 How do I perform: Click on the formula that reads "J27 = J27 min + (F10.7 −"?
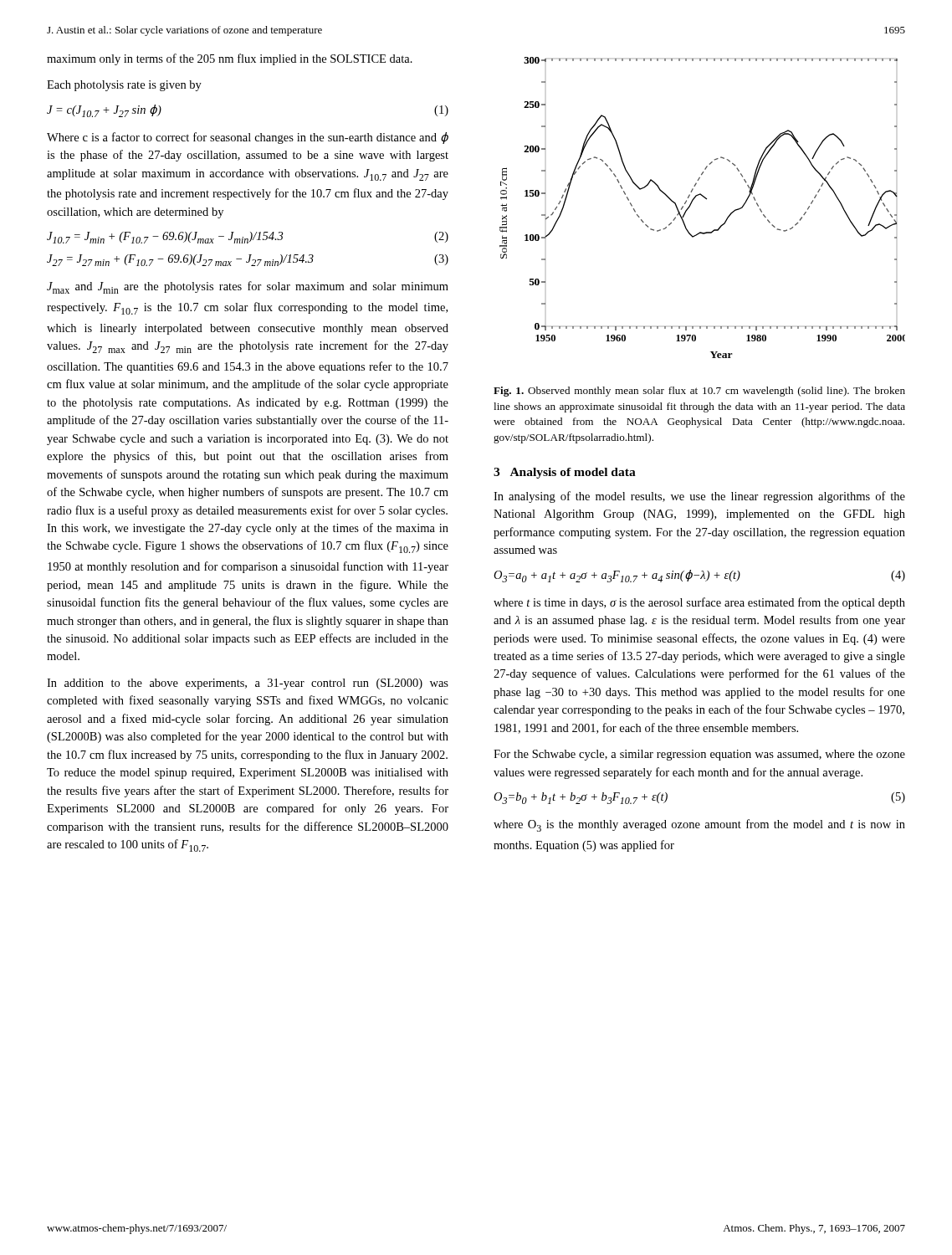[248, 261]
